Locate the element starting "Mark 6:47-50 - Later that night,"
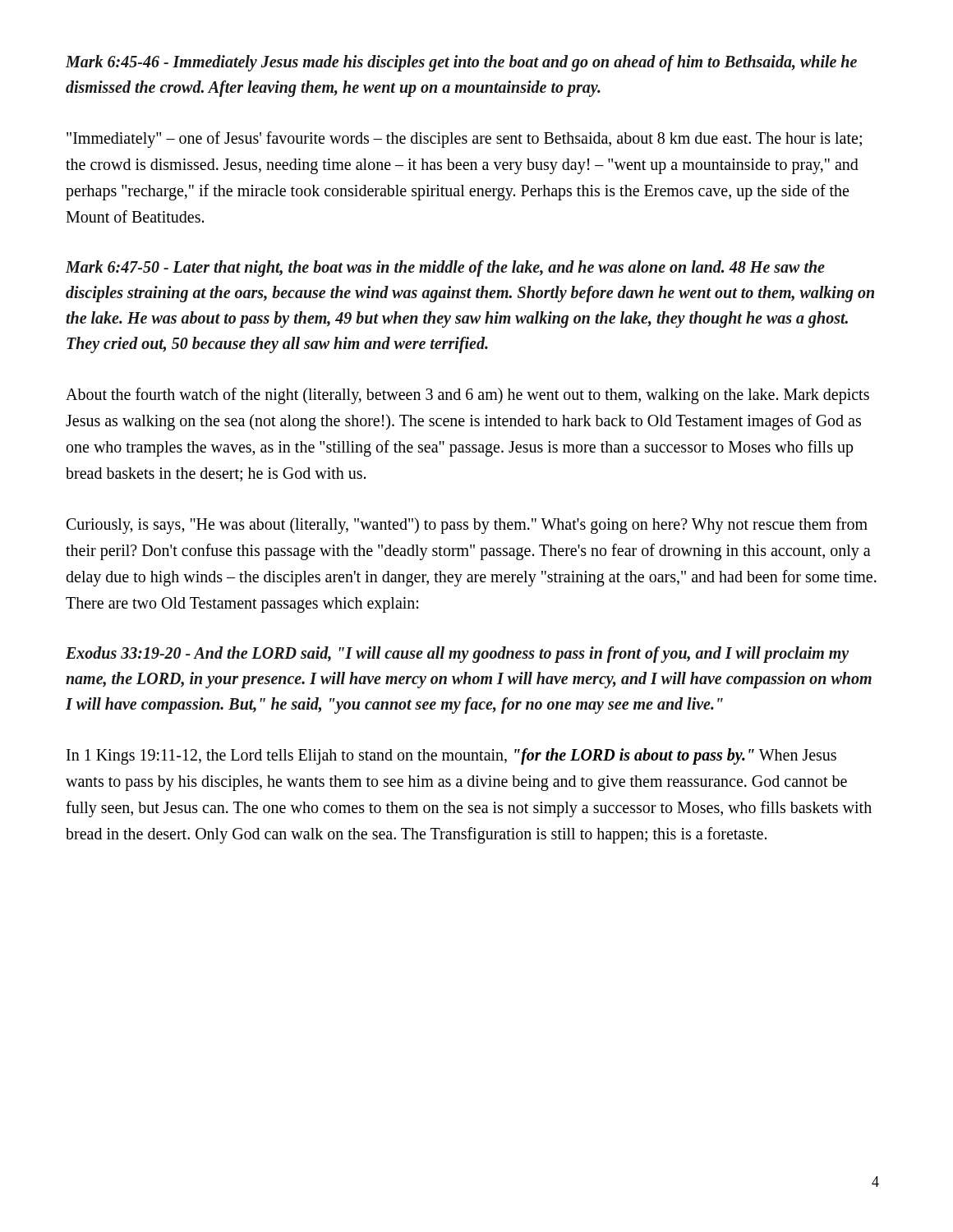953x1232 pixels. 470,305
